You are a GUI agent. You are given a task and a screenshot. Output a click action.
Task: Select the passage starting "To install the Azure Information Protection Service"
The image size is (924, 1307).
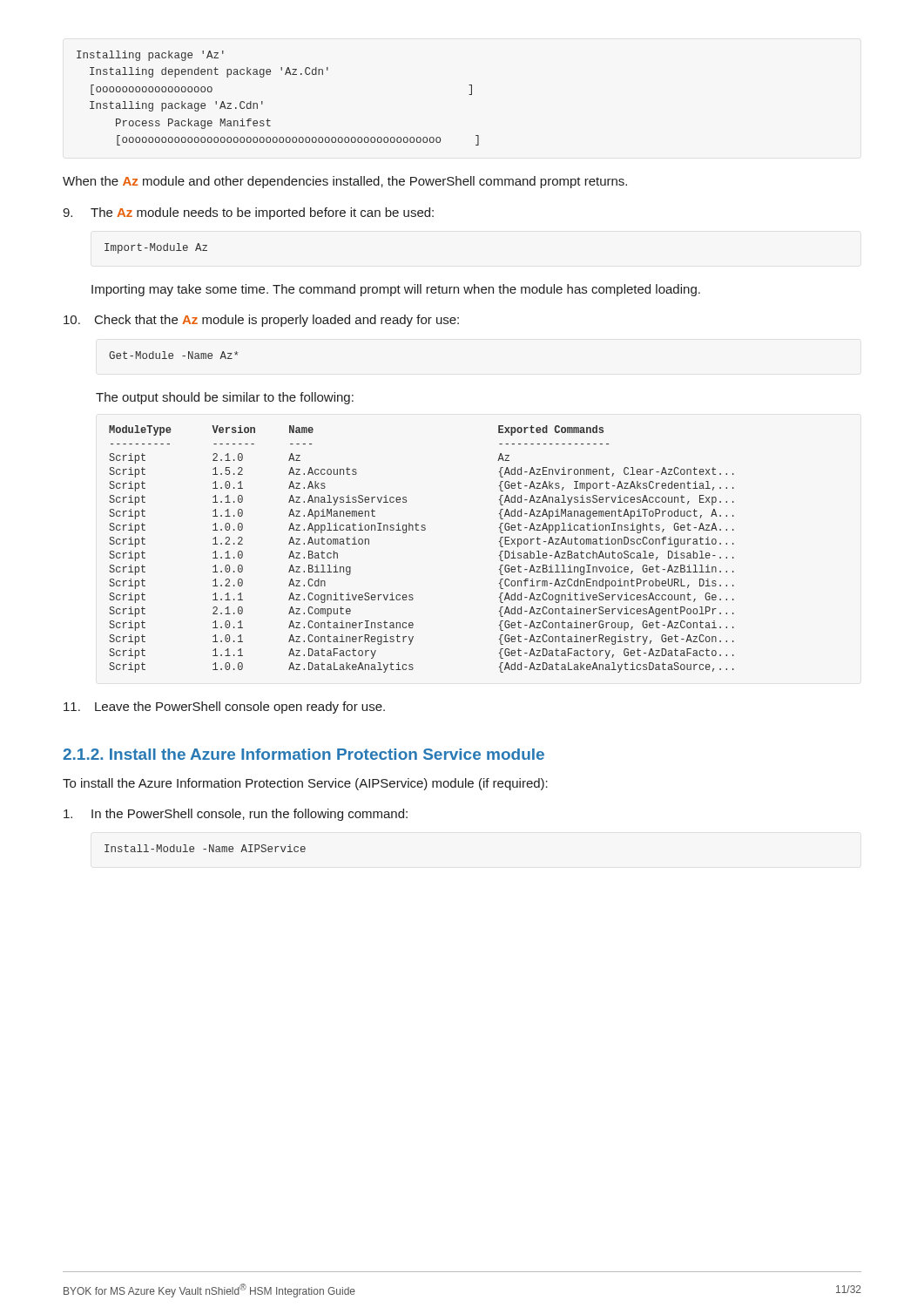point(306,782)
